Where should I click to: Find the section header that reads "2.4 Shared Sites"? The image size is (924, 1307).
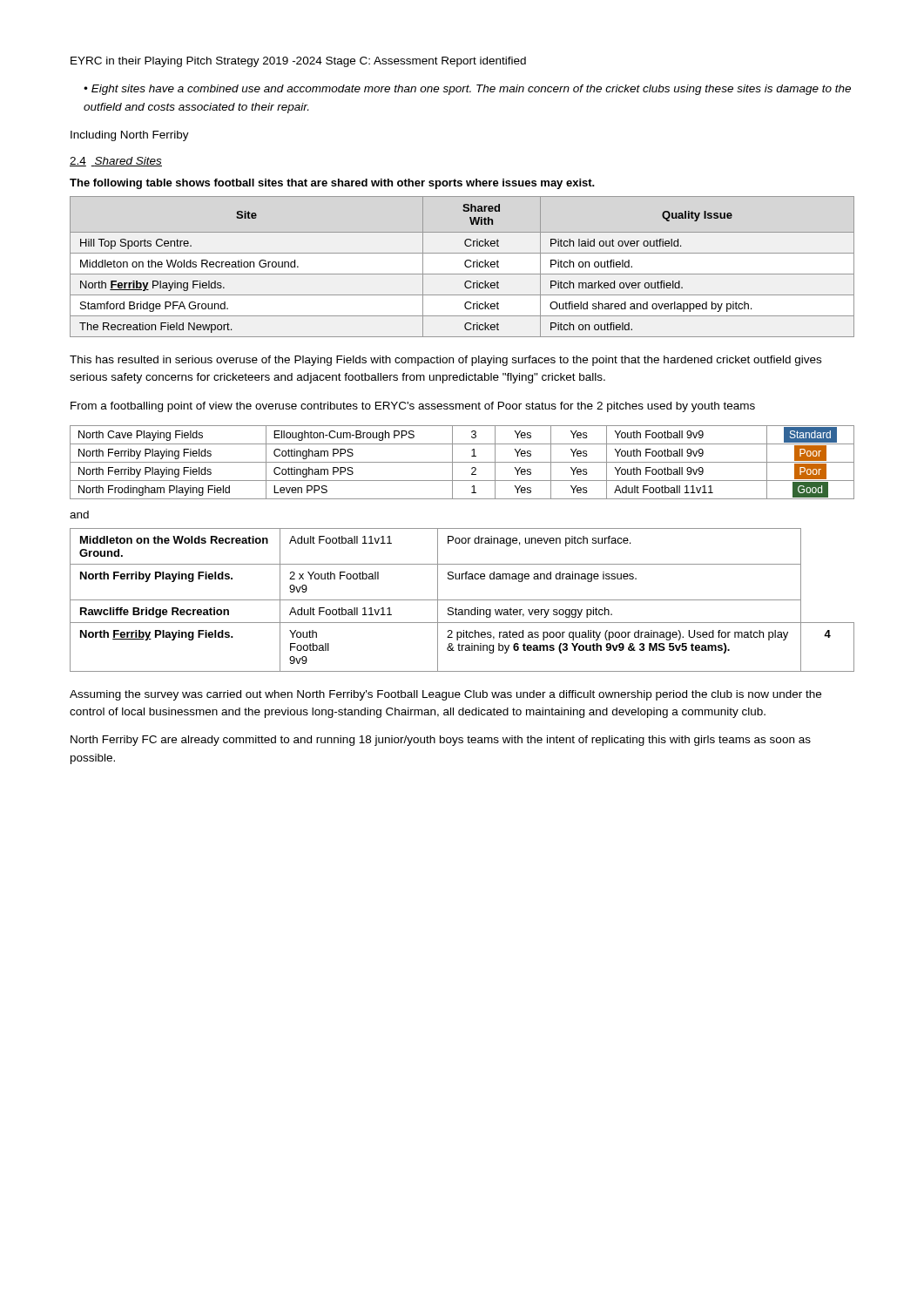click(116, 161)
